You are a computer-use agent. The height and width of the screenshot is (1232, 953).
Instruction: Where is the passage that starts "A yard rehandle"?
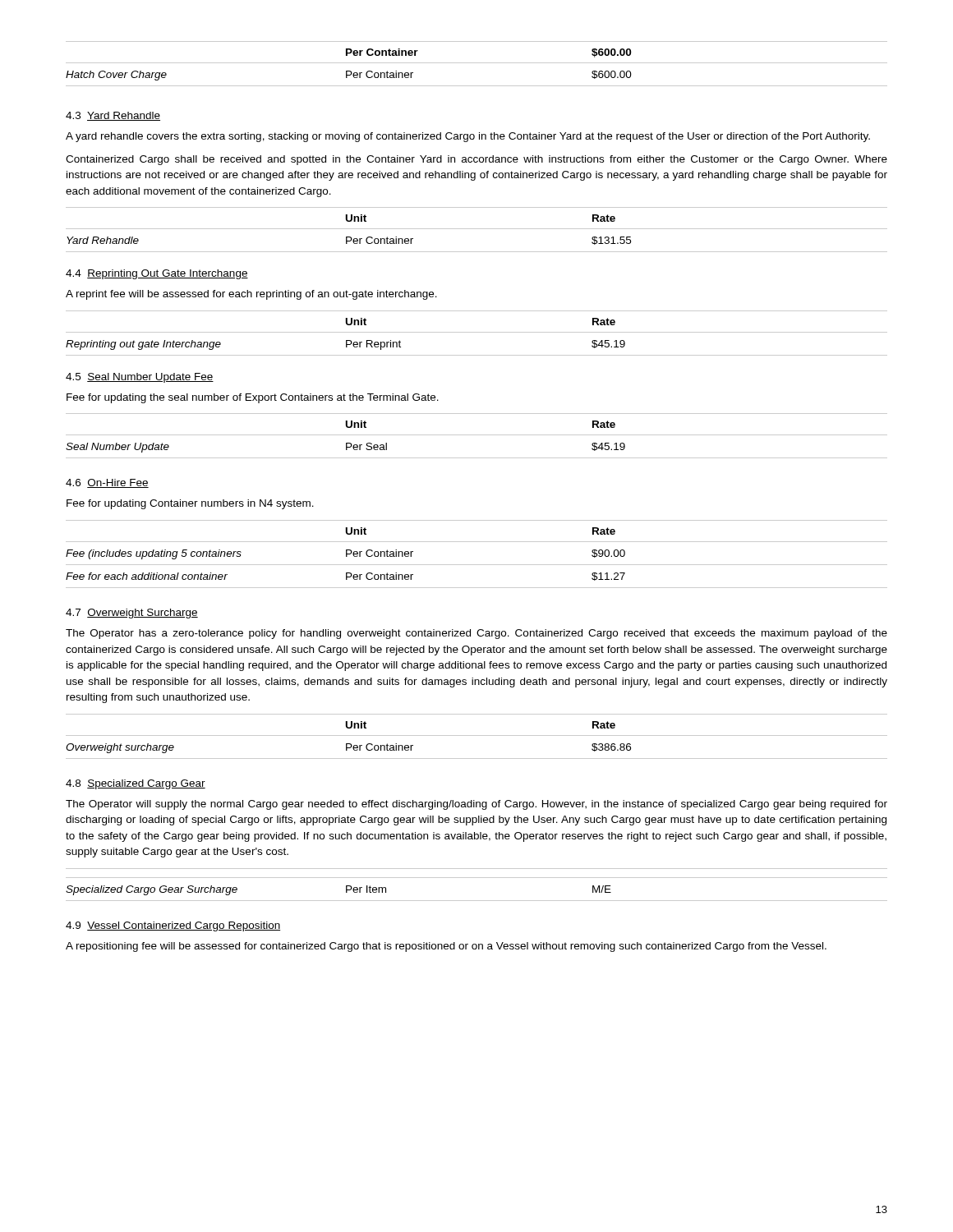pyautogui.click(x=468, y=136)
